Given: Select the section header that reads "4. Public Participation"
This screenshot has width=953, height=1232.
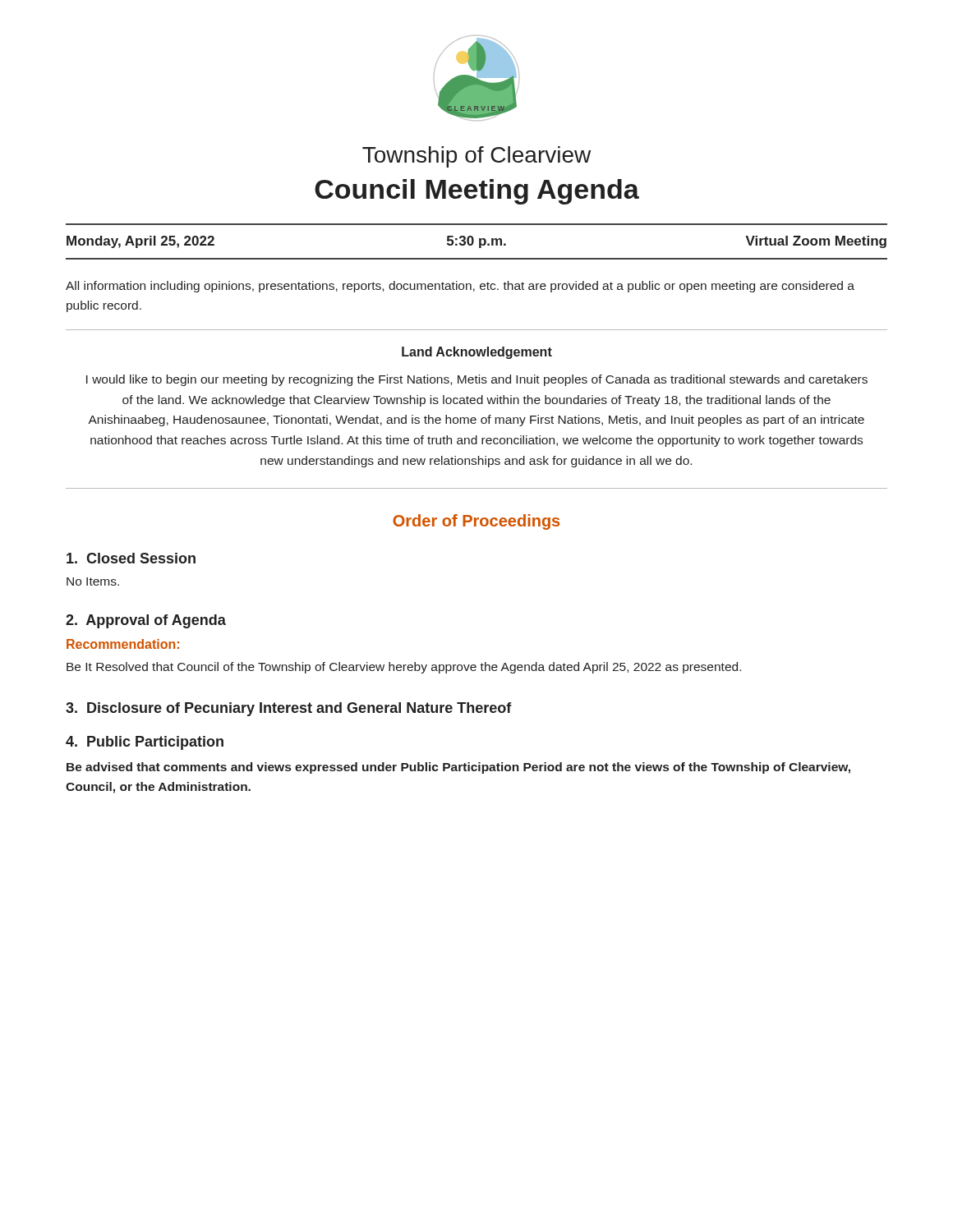Looking at the screenshot, I should click(x=145, y=742).
